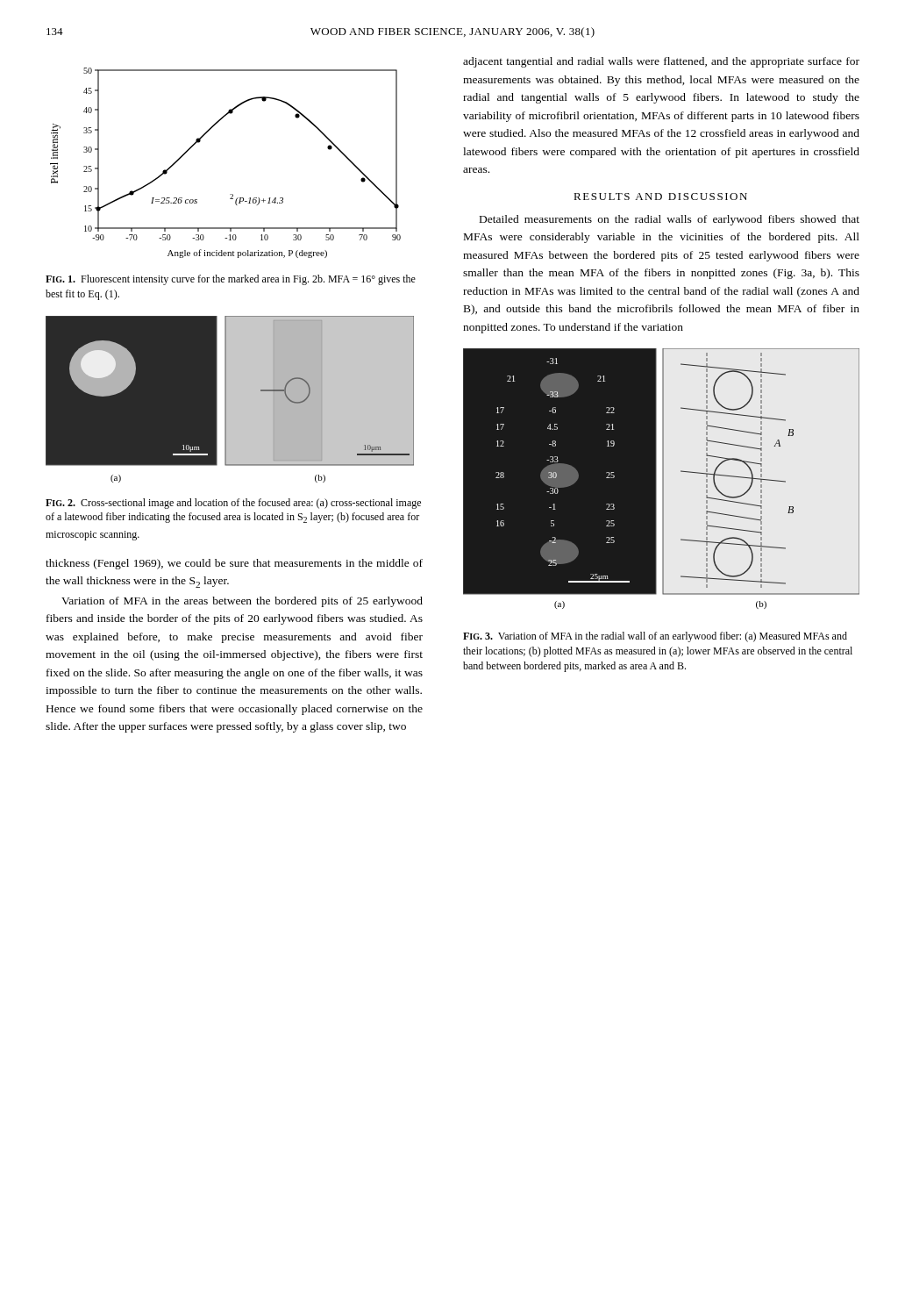Locate the block of text that opens with "Detailed measurements on the radial walls of earlywood"
The width and height of the screenshot is (905, 1316).
661,273
